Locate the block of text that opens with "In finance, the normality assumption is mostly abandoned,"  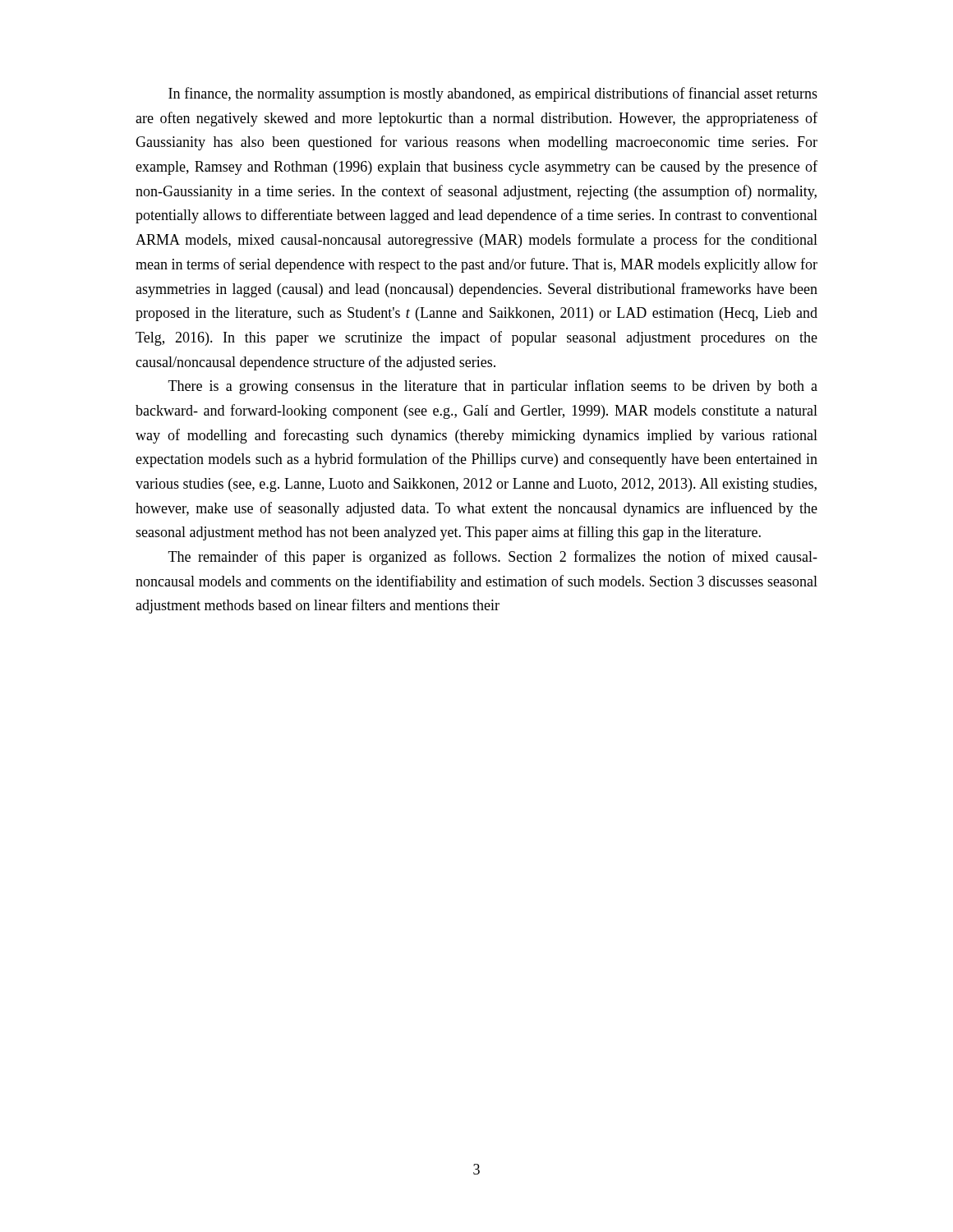point(476,228)
